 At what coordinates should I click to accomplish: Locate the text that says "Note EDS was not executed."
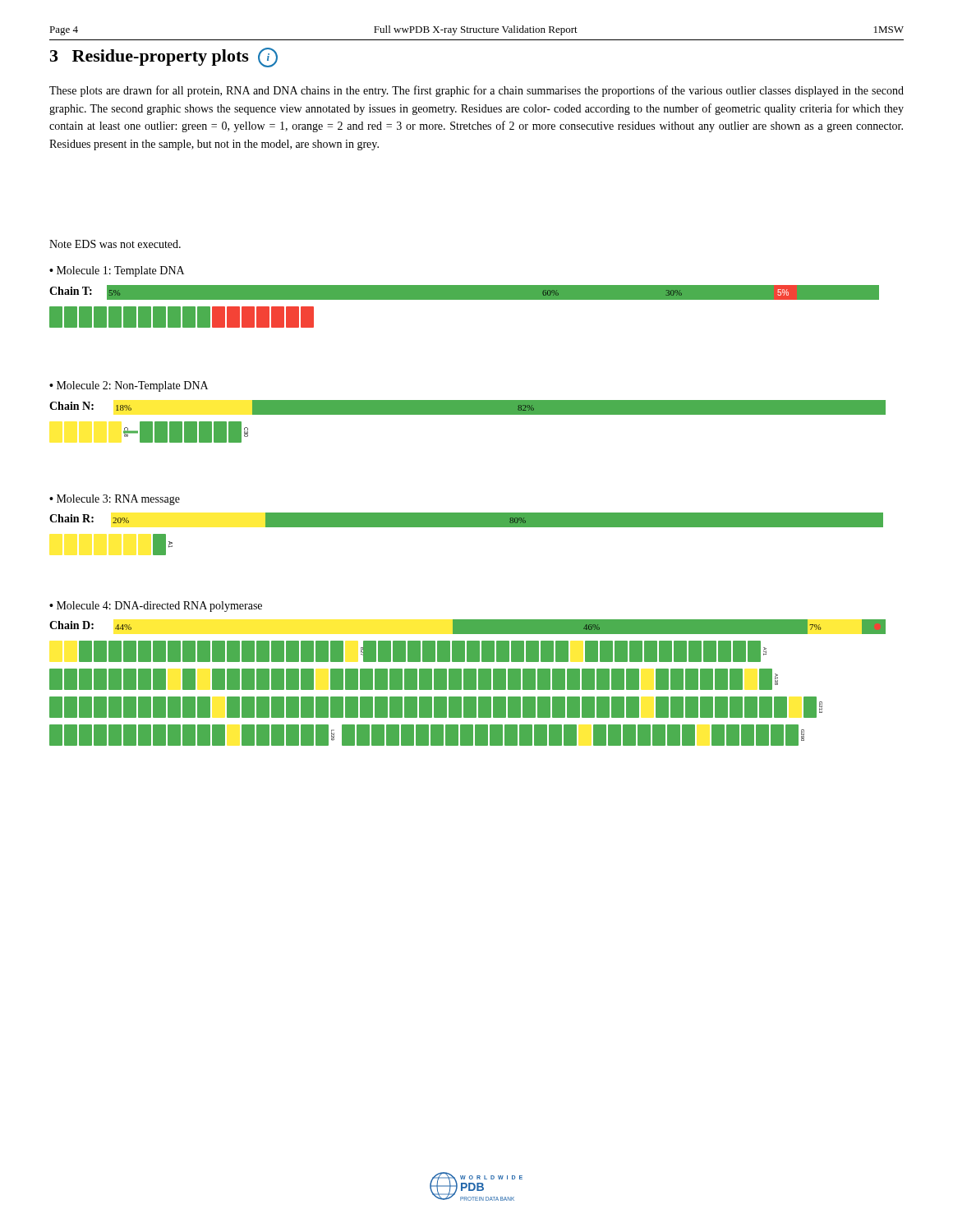click(x=115, y=244)
